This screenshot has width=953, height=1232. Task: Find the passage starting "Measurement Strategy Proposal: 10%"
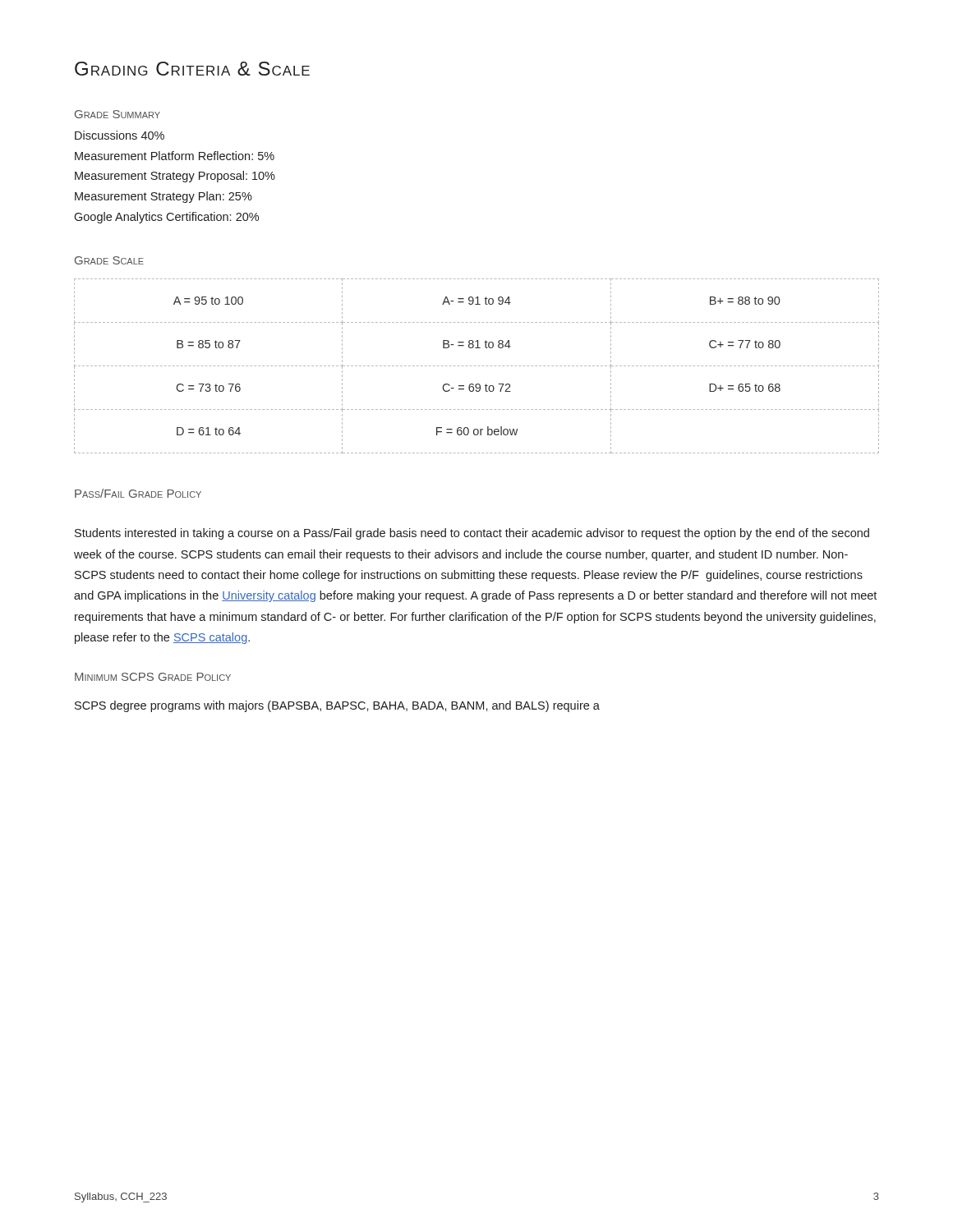tap(175, 176)
